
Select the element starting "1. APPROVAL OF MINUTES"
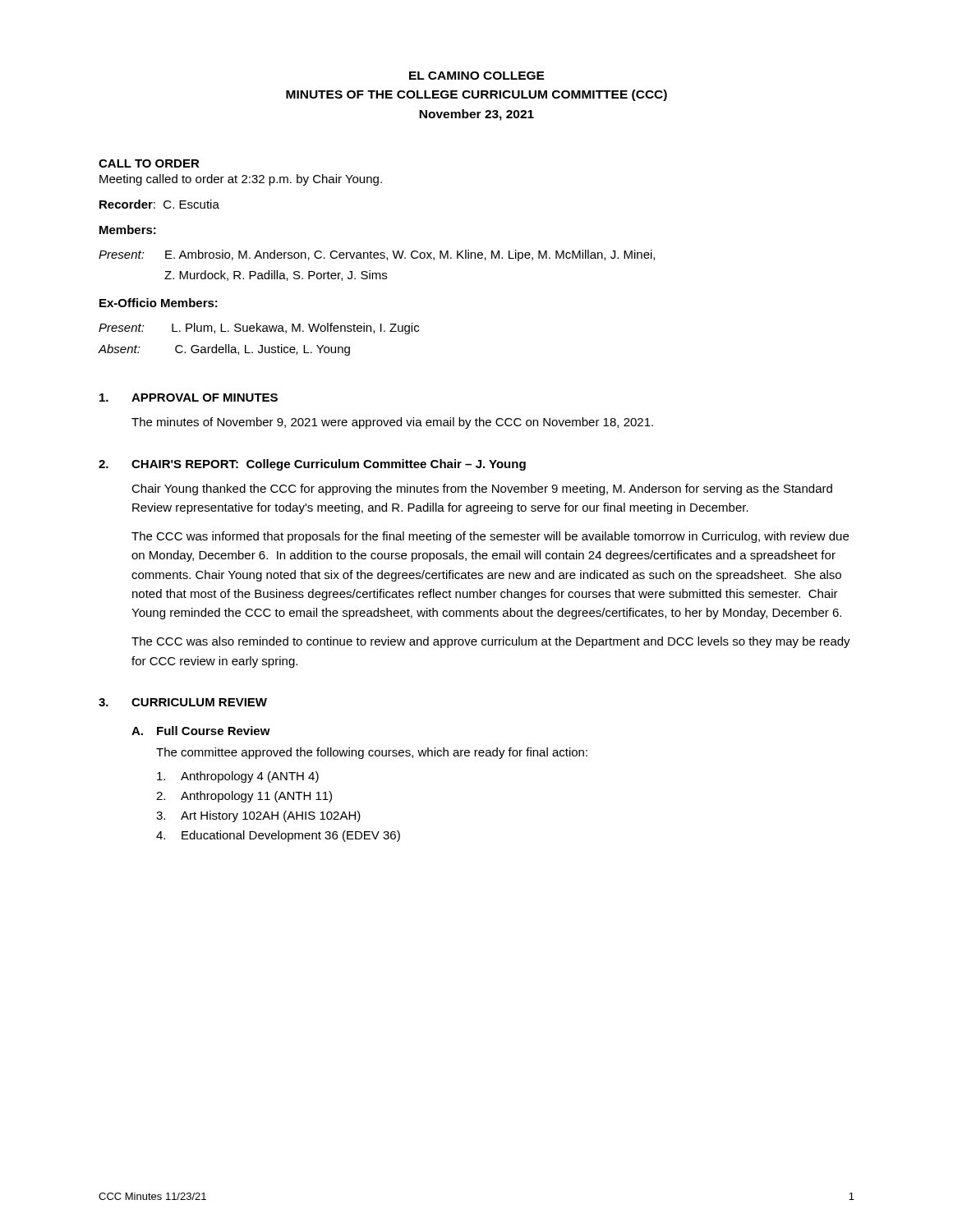click(x=188, y=397)
